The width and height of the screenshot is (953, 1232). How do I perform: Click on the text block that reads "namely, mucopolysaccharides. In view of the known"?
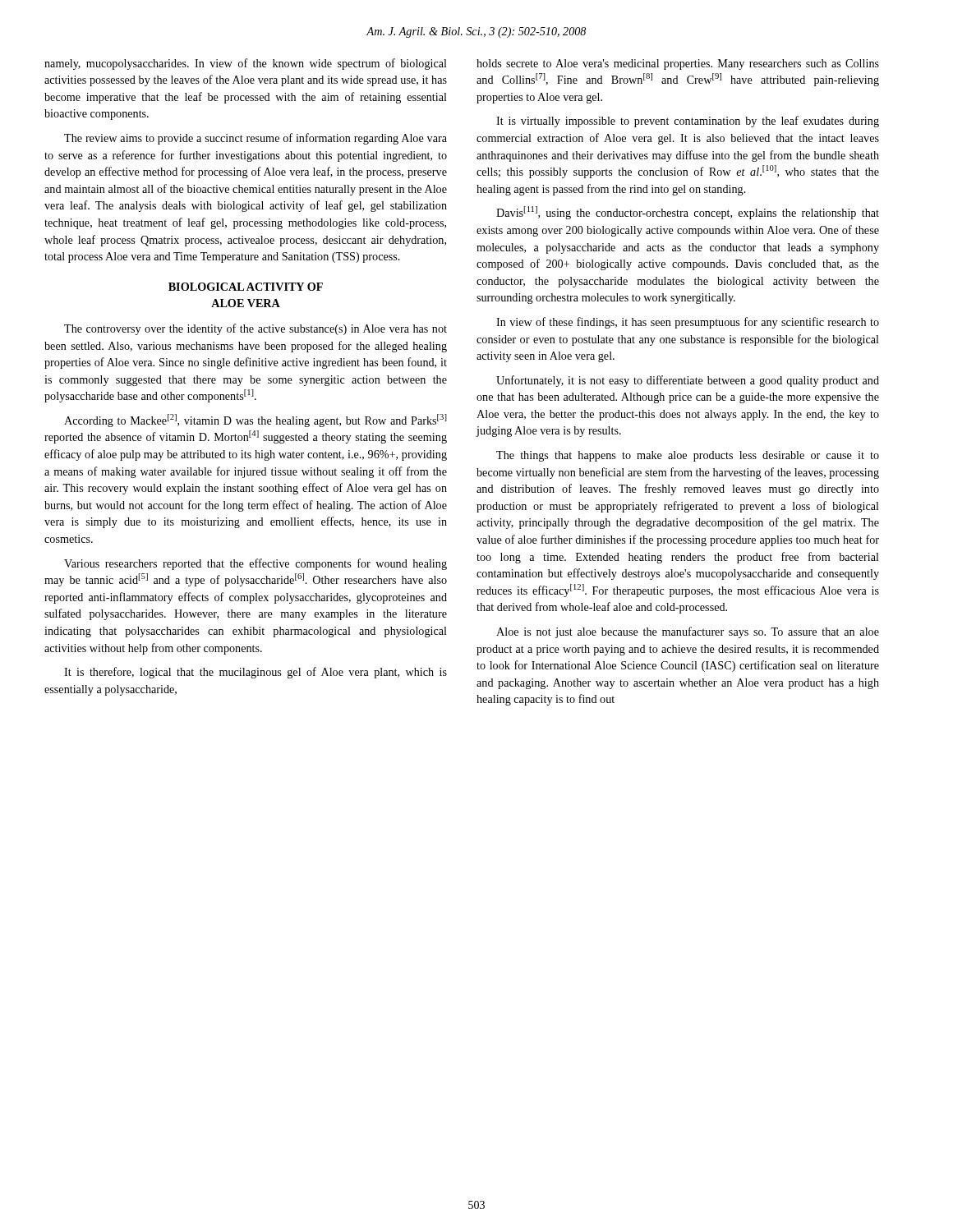246,89
